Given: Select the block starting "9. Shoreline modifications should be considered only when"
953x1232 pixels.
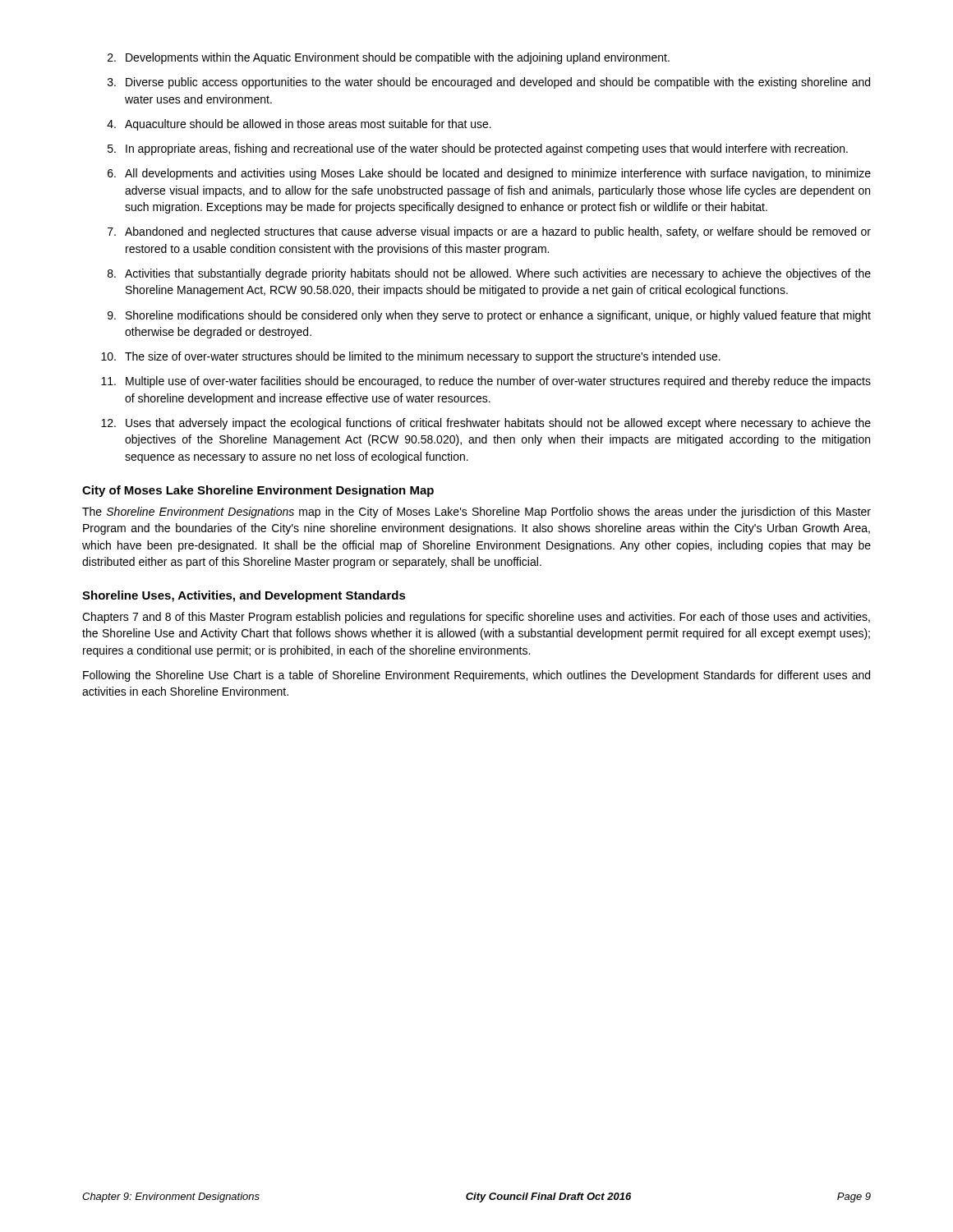Looking at the screenshot, I should 476,323.
